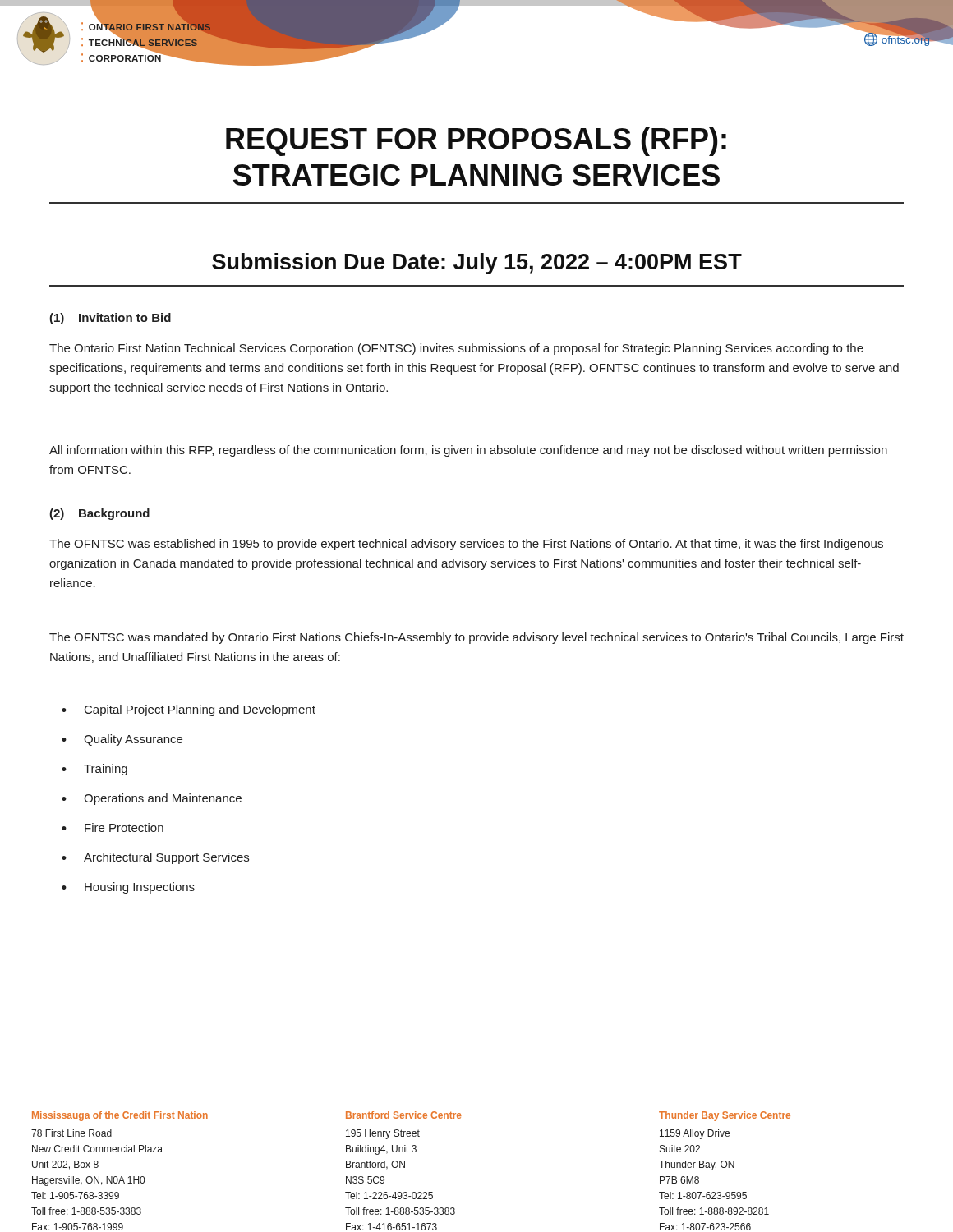
Task: Find the list item containing "• Training"
Action: point(89,770)
